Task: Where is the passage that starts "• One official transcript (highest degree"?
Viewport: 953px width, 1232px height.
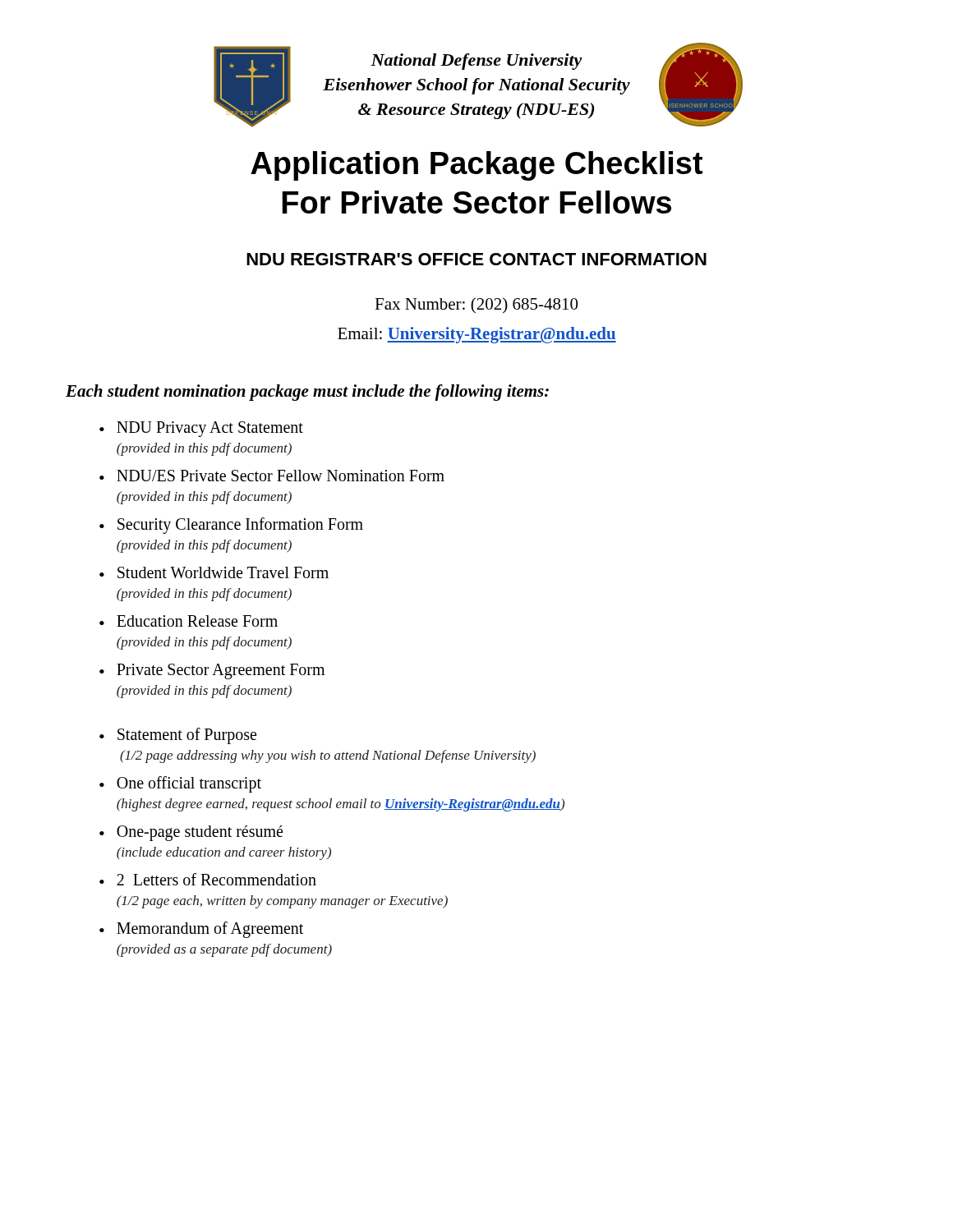Action: [x=332, y=793]
